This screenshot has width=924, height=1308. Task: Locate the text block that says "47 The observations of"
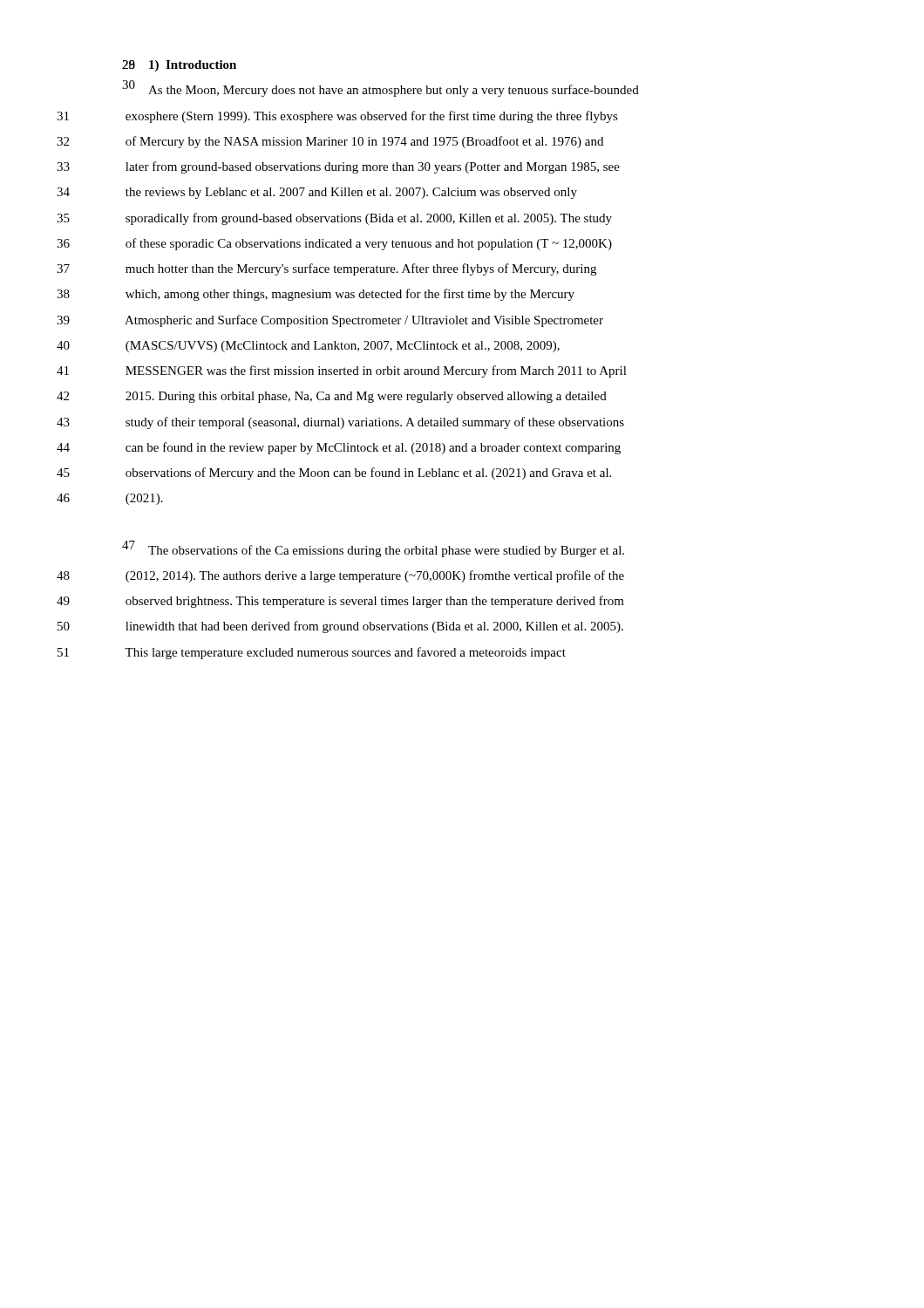pos(462,601)
